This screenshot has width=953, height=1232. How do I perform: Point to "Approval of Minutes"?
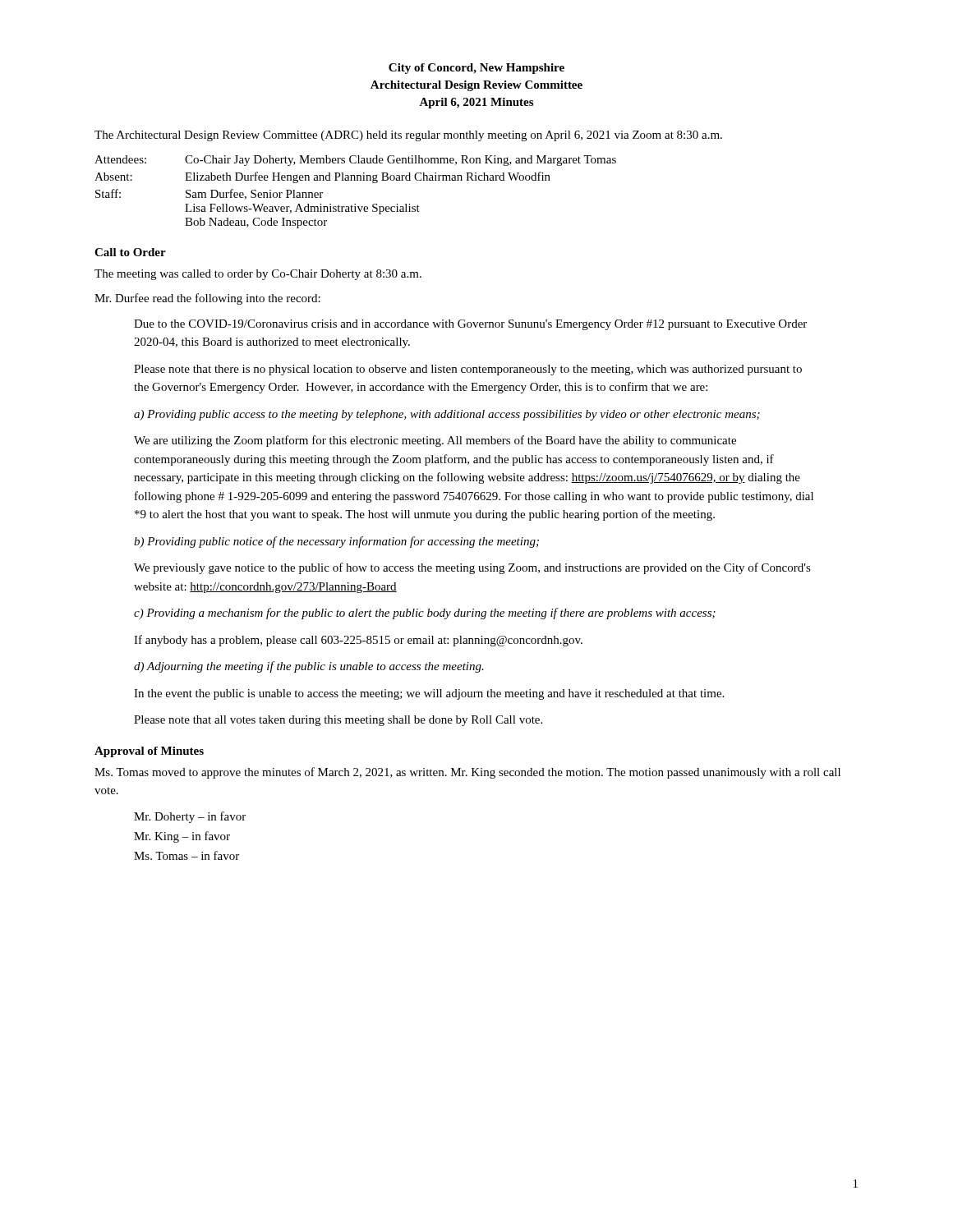click(x=149, y=750)
